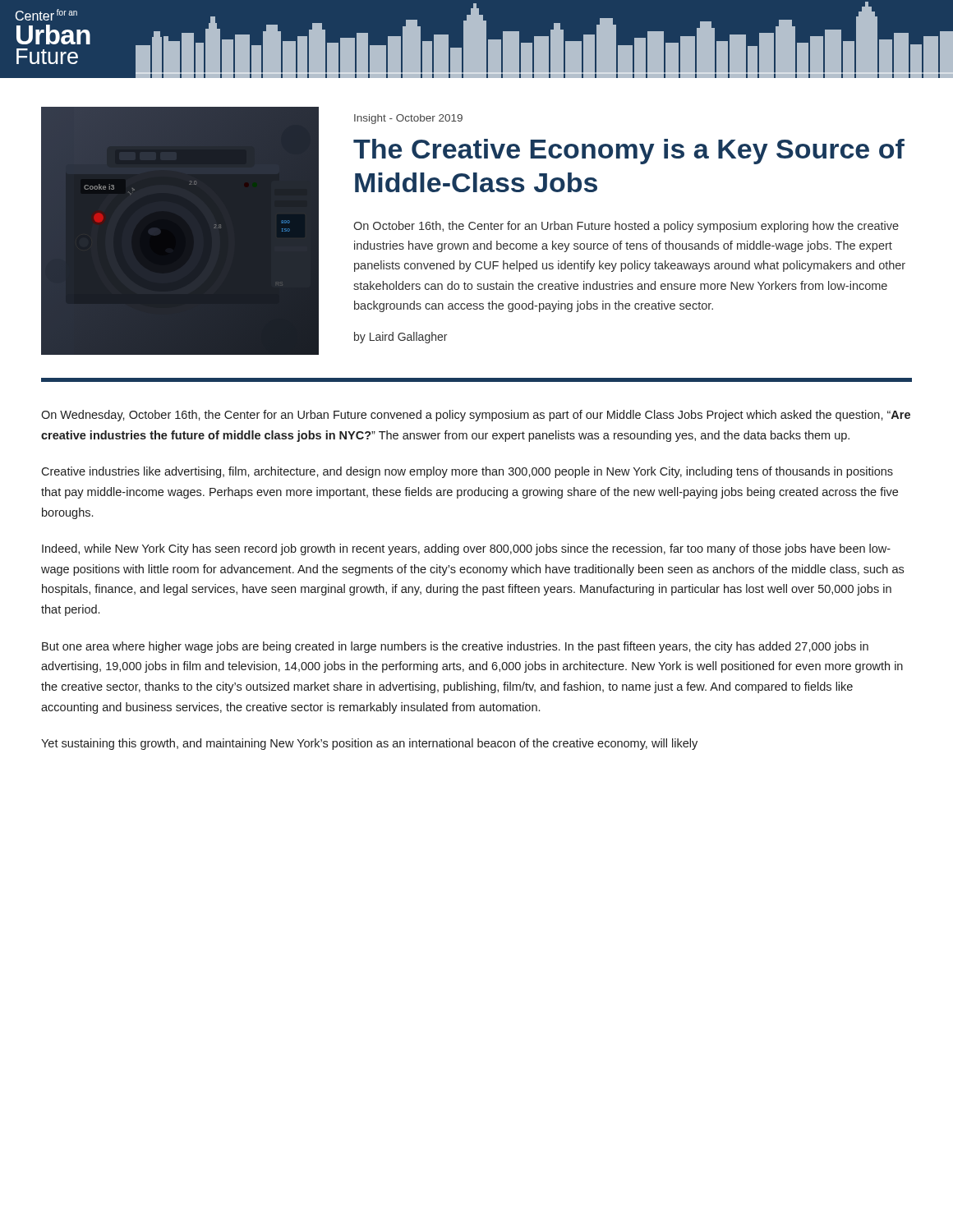Click on the block starting "But one area where higher wage"

pyautogui.click(x=472, y=677)
